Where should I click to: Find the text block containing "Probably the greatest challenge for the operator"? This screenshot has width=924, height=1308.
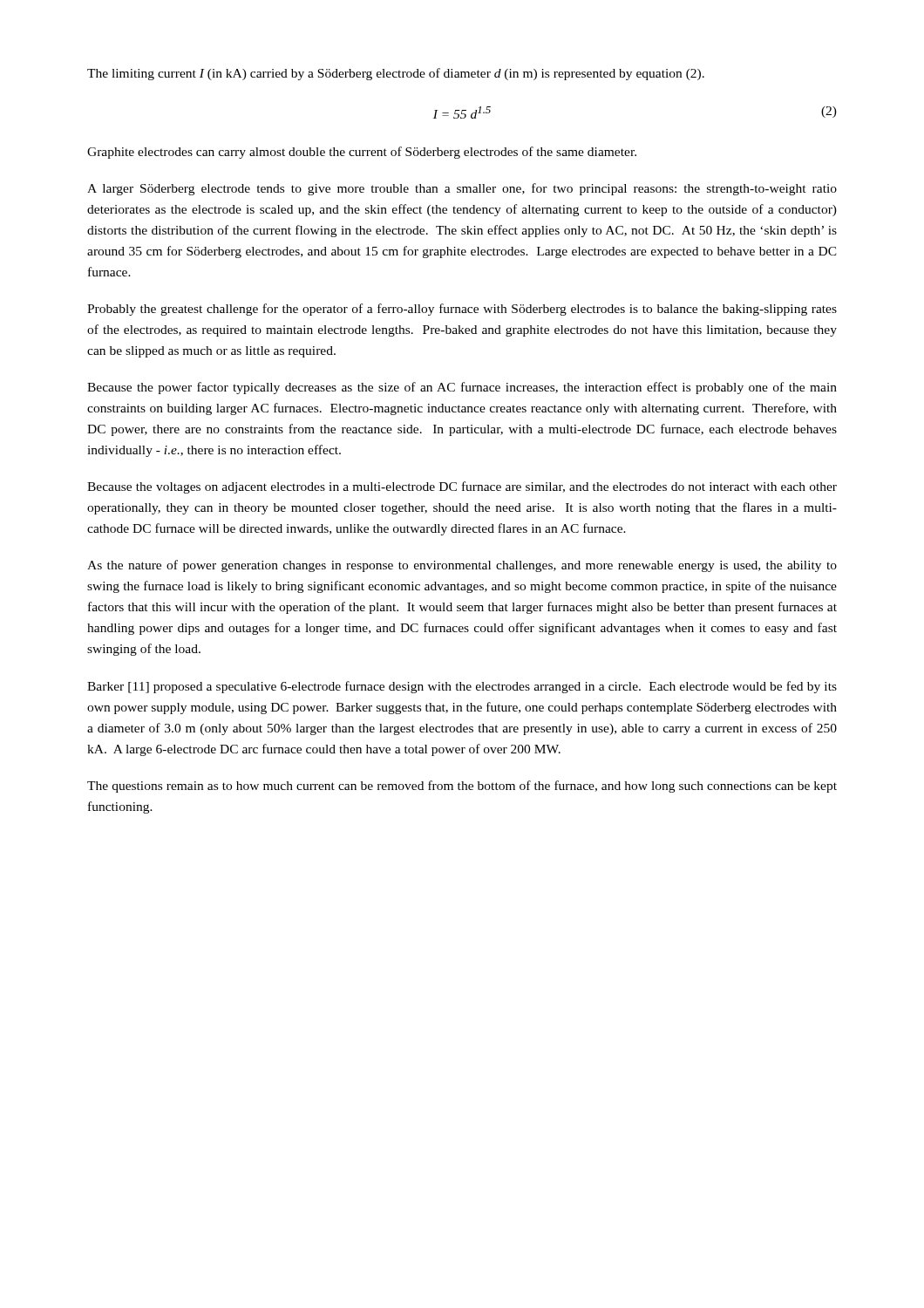(462, 329)
